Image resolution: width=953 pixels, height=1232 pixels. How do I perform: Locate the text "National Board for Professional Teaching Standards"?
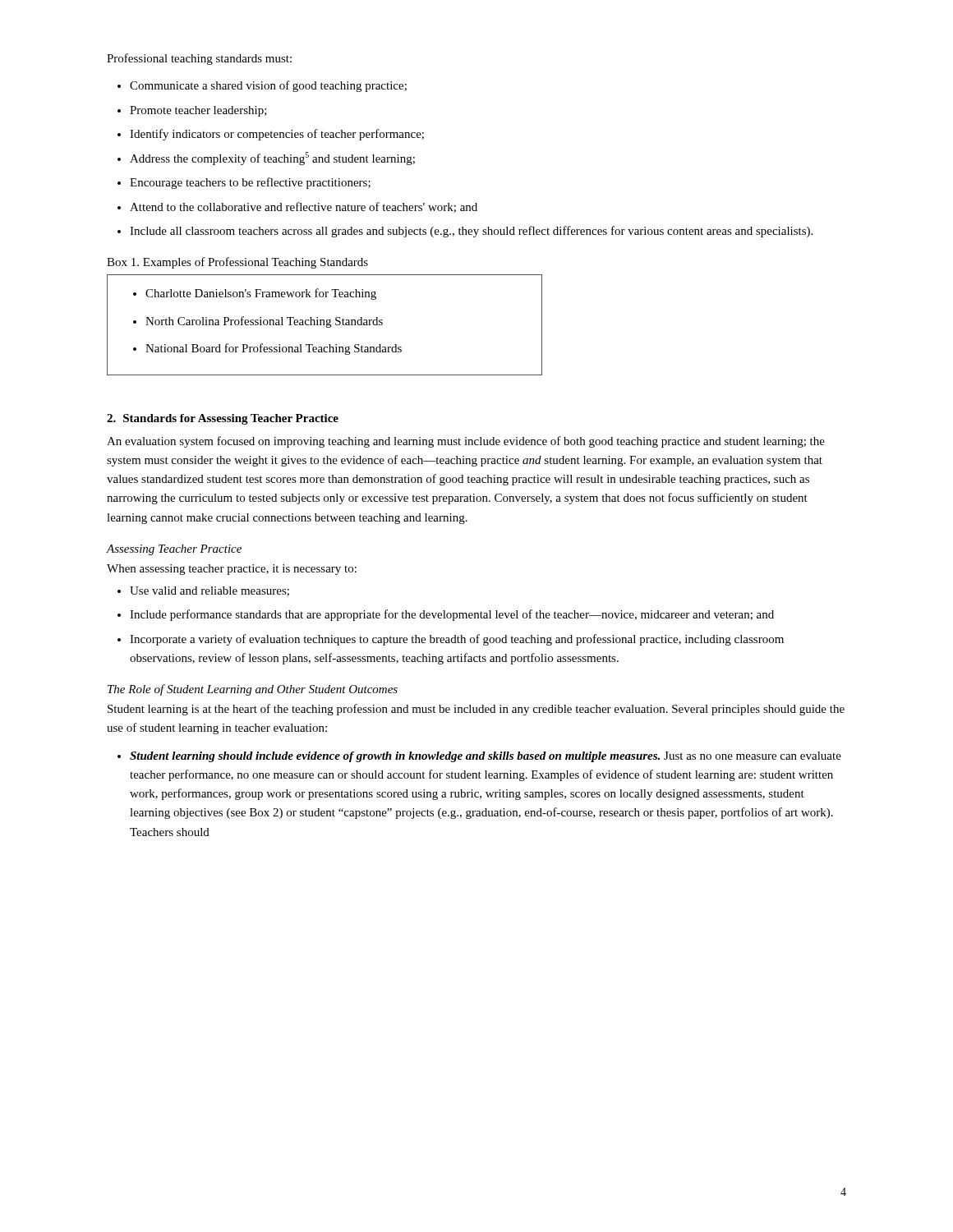pos(274,348)
